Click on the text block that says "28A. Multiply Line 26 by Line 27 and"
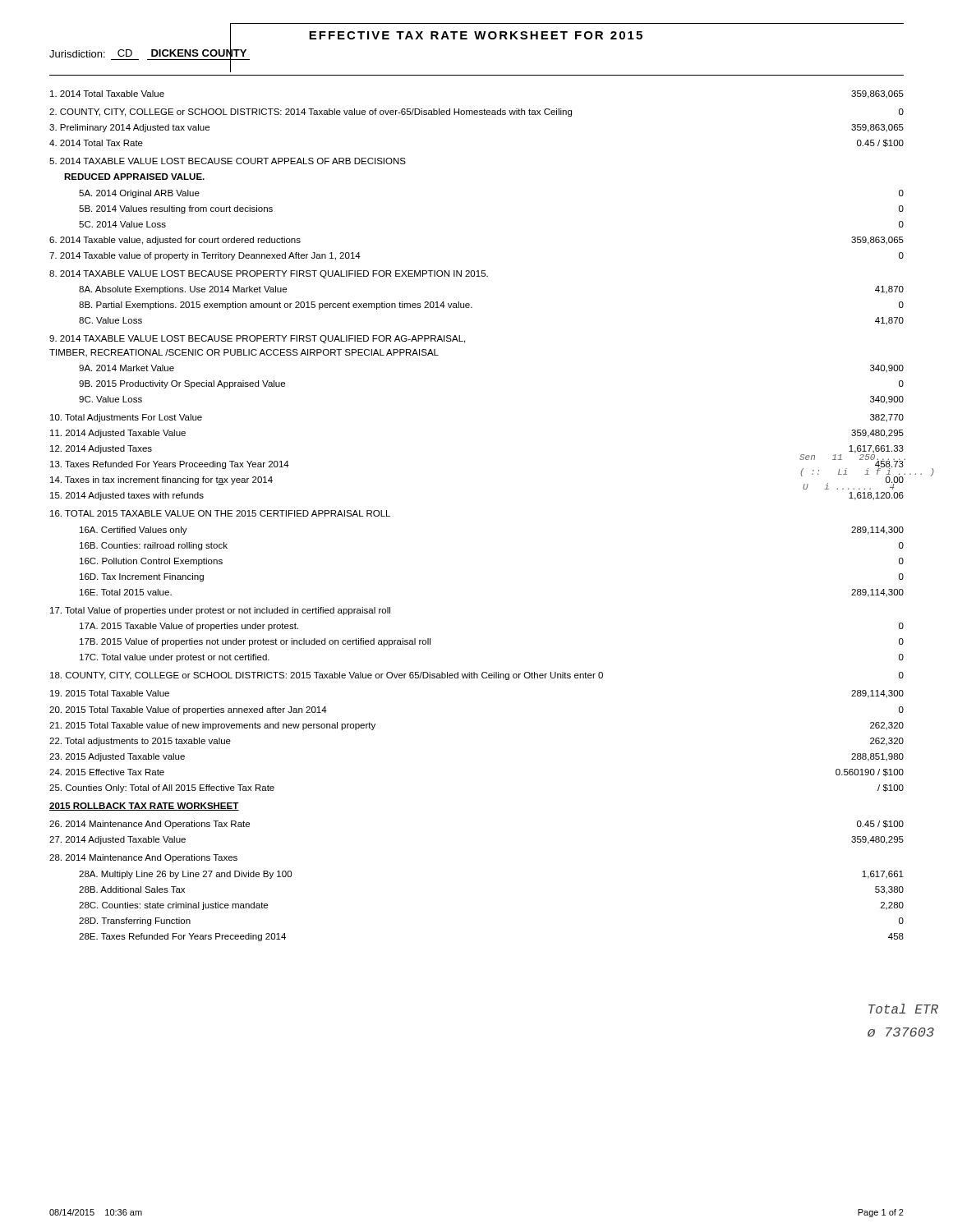The width and height of the screenshot is (953, 1232). click(184, 874)
